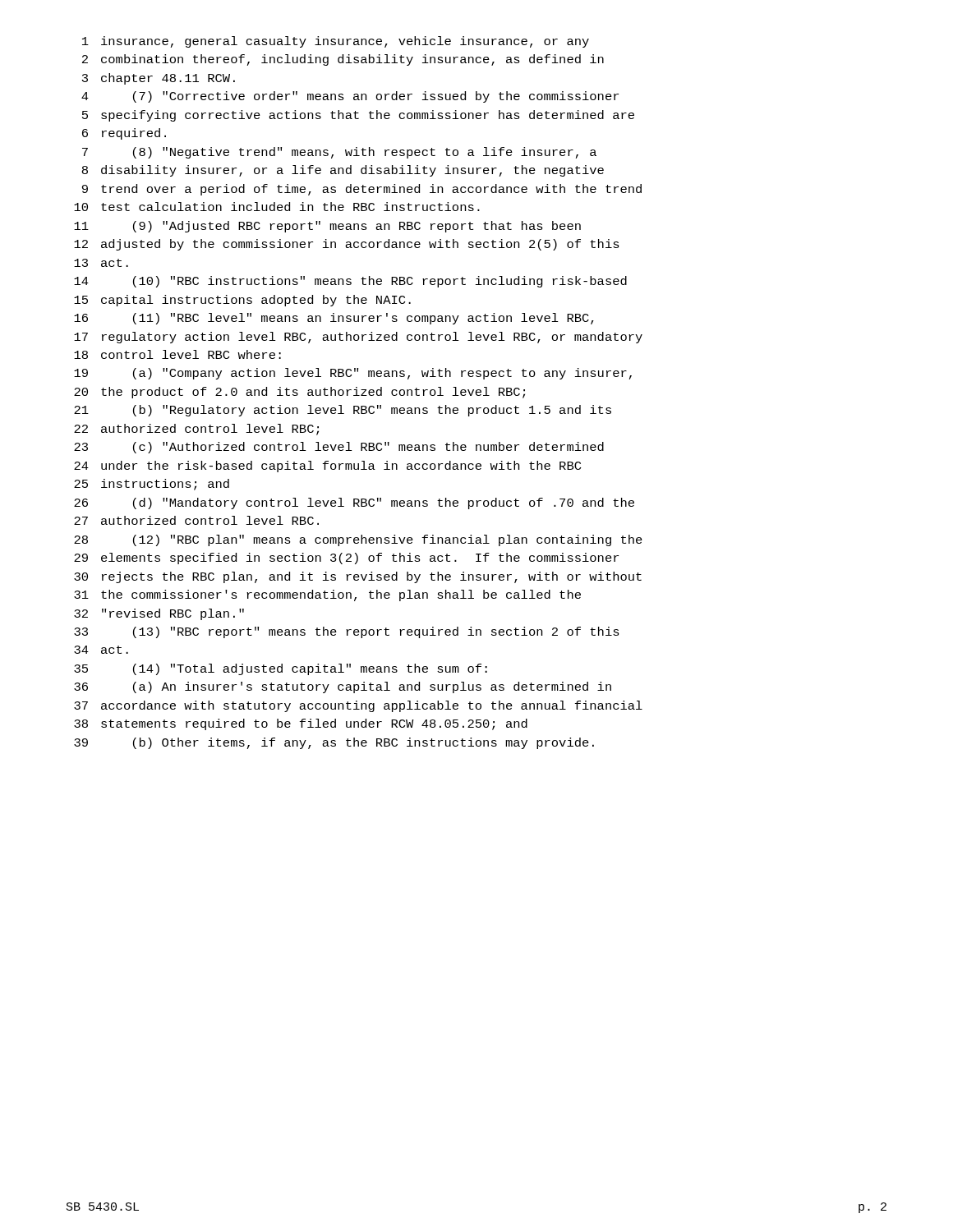Select the block starting "23 (c) "Authorized"
Viewport: 953px width, 1232px height.
(476, 448)
